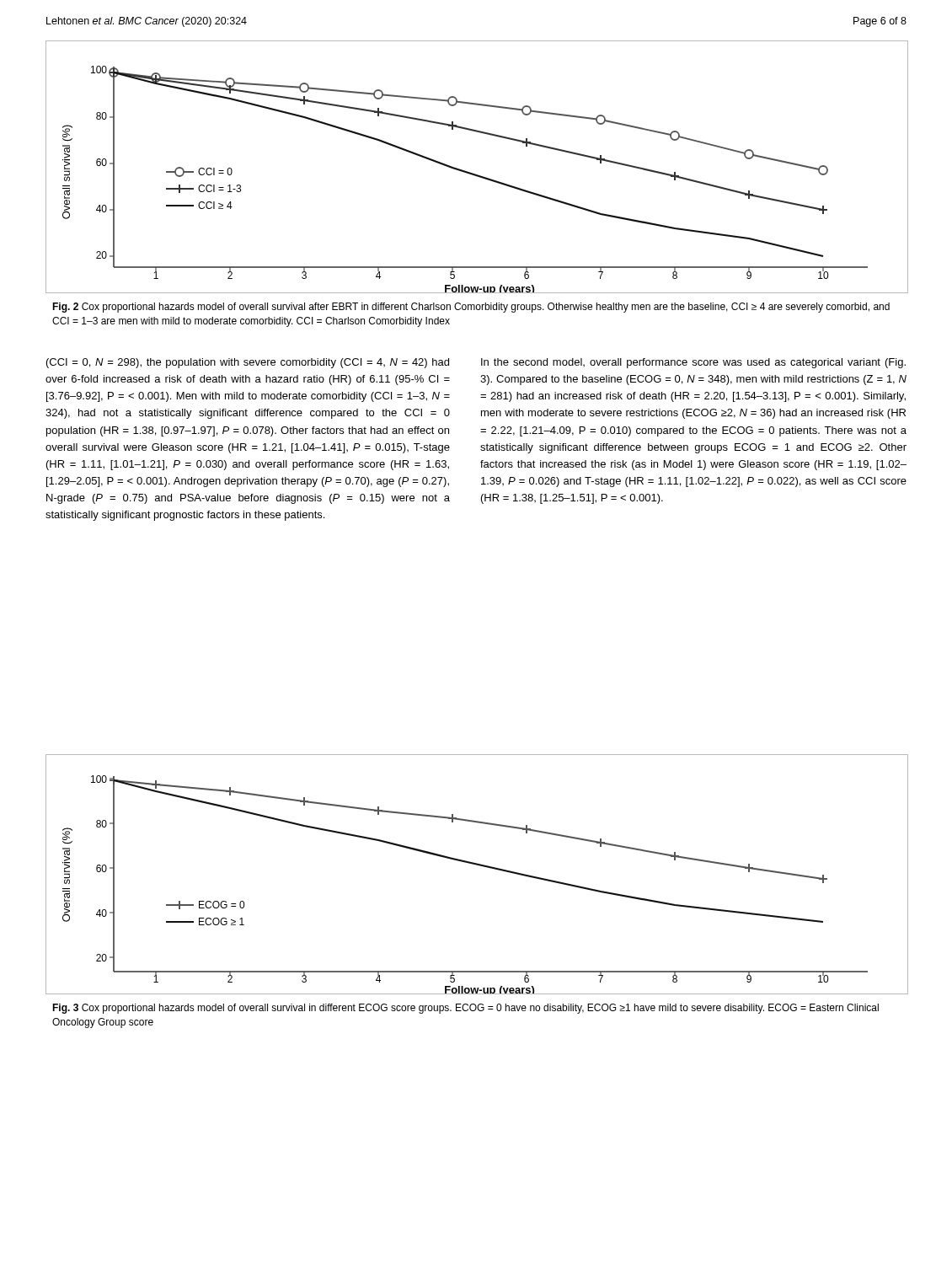Locate the caption with the text "Fig. 3 Cox proportional hazards model"
The width and height of the screenshot is (952, 1264).
466,1015
